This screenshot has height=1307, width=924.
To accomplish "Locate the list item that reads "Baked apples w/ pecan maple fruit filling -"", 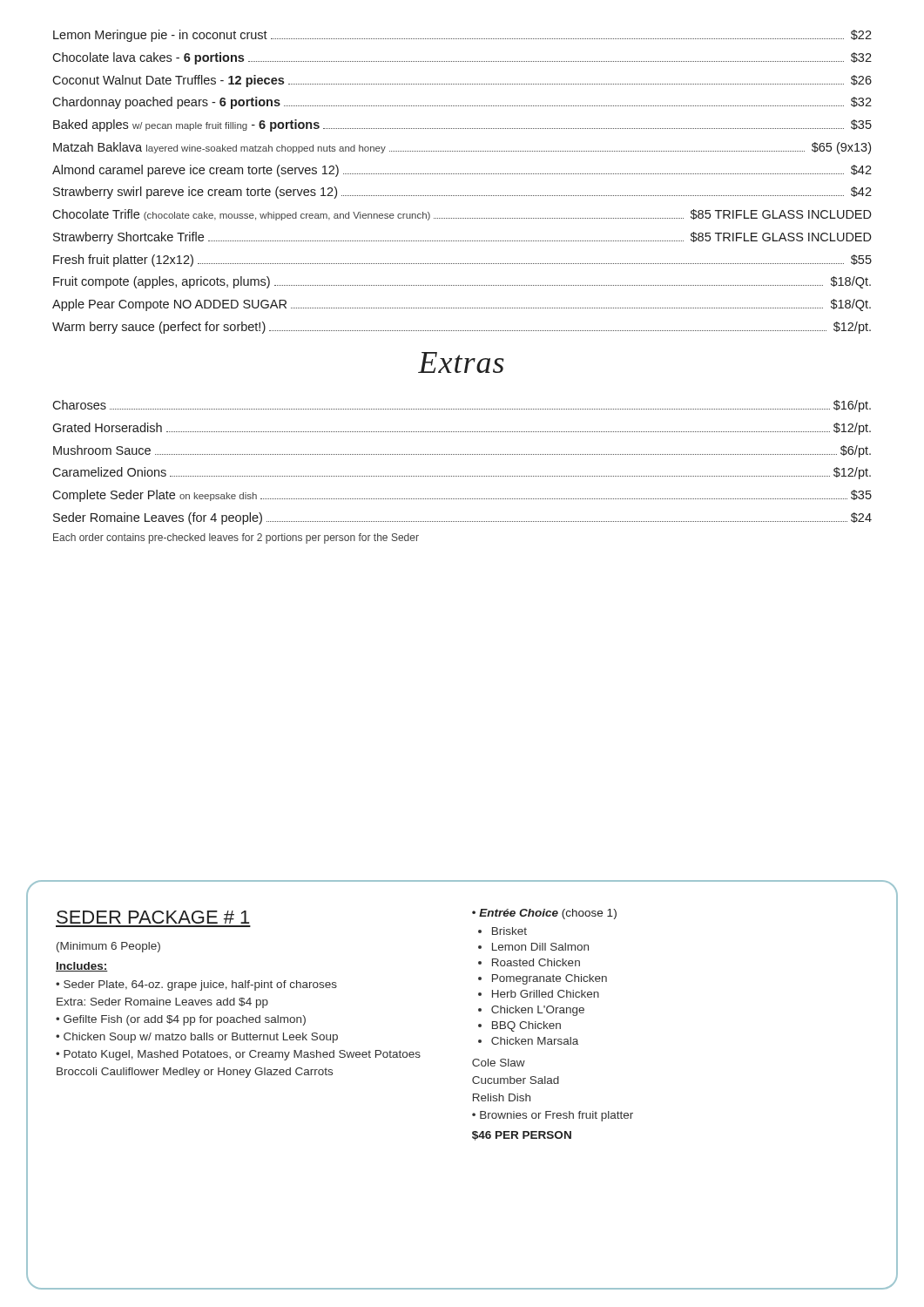I will click(x=462, y=125).
